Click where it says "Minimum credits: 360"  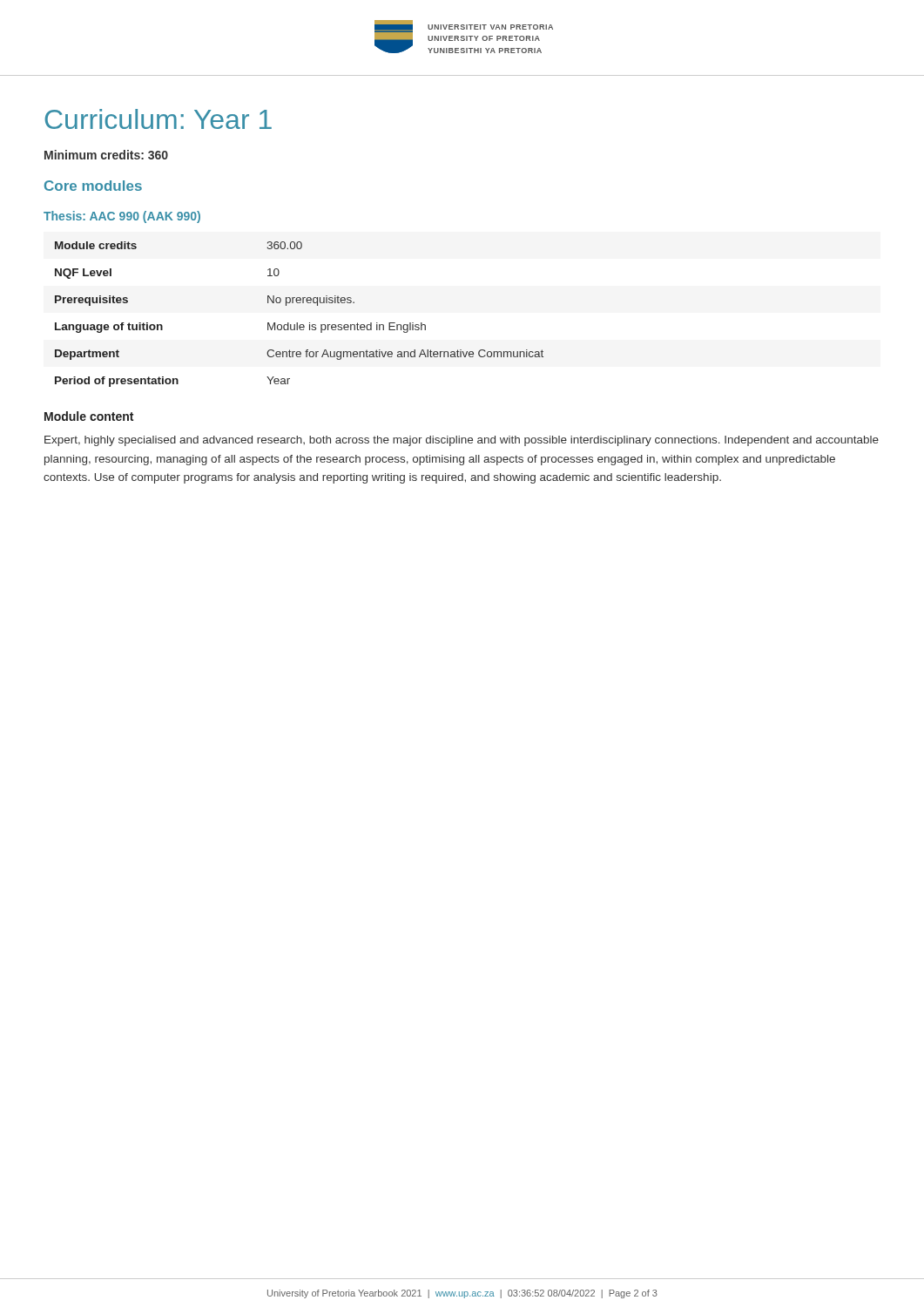pos(106,155)
